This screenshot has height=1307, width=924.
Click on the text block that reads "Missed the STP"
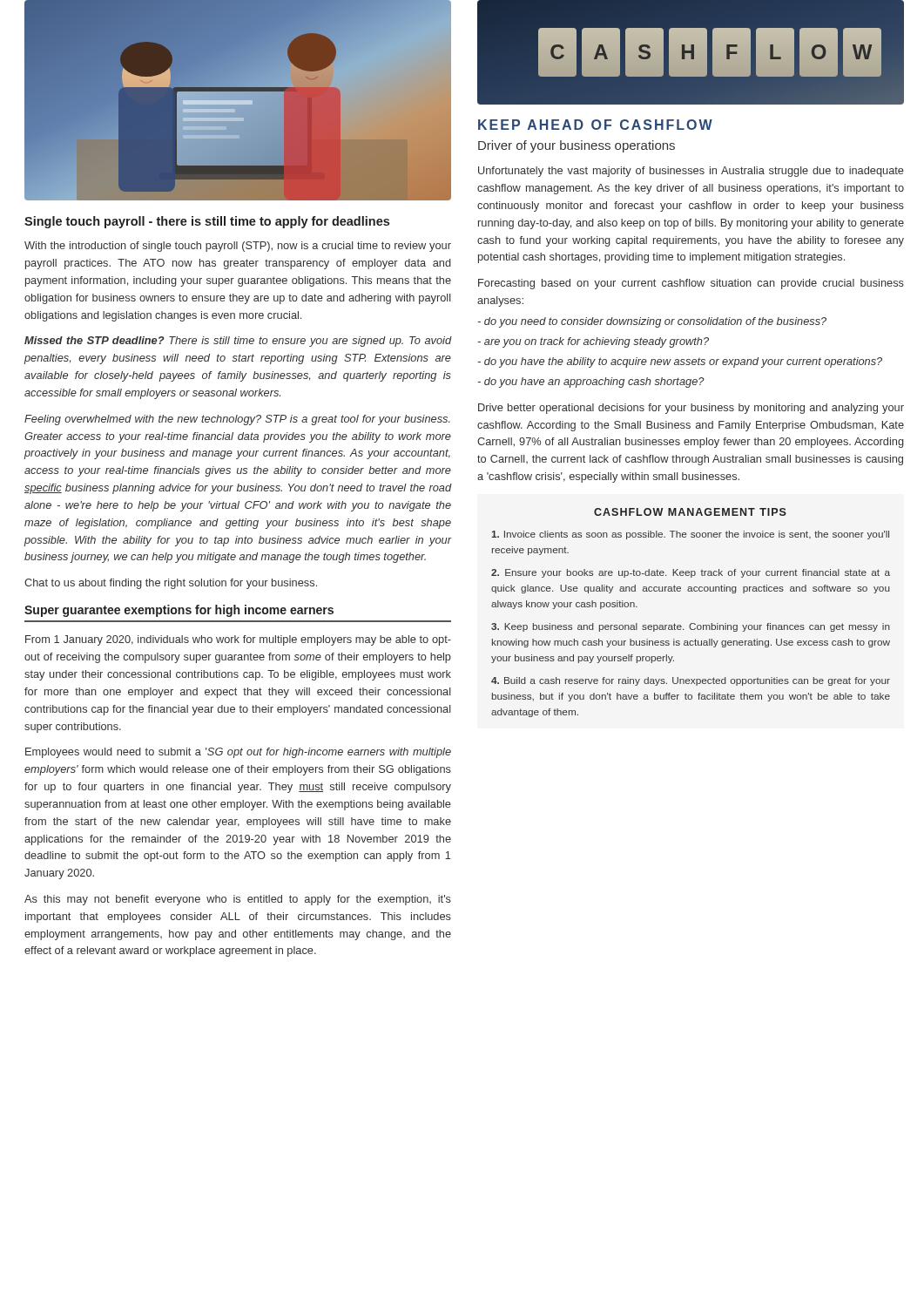pyautogui.click(x=238, y=367)
